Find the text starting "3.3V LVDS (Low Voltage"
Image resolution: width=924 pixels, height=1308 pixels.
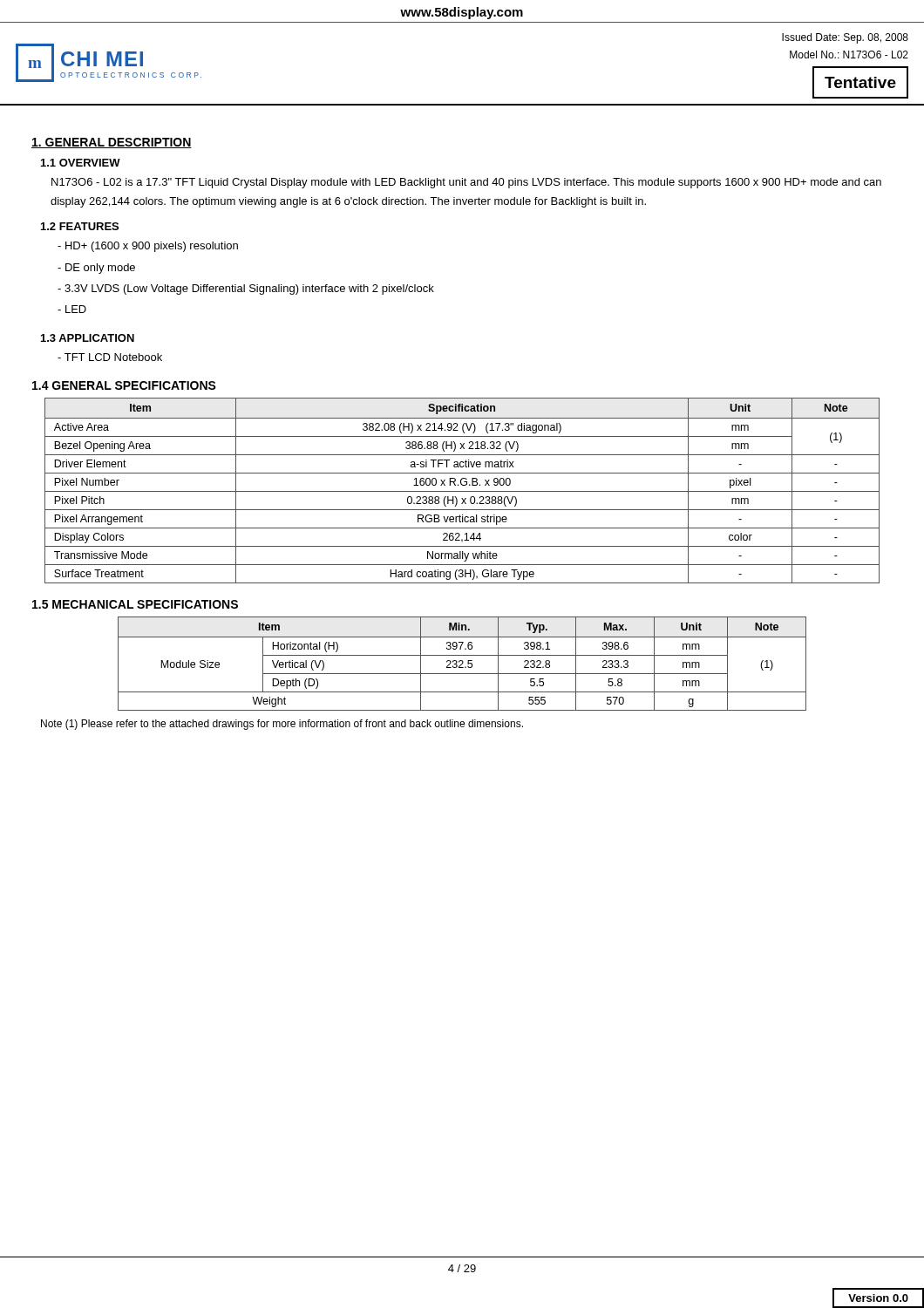[246, 288]
